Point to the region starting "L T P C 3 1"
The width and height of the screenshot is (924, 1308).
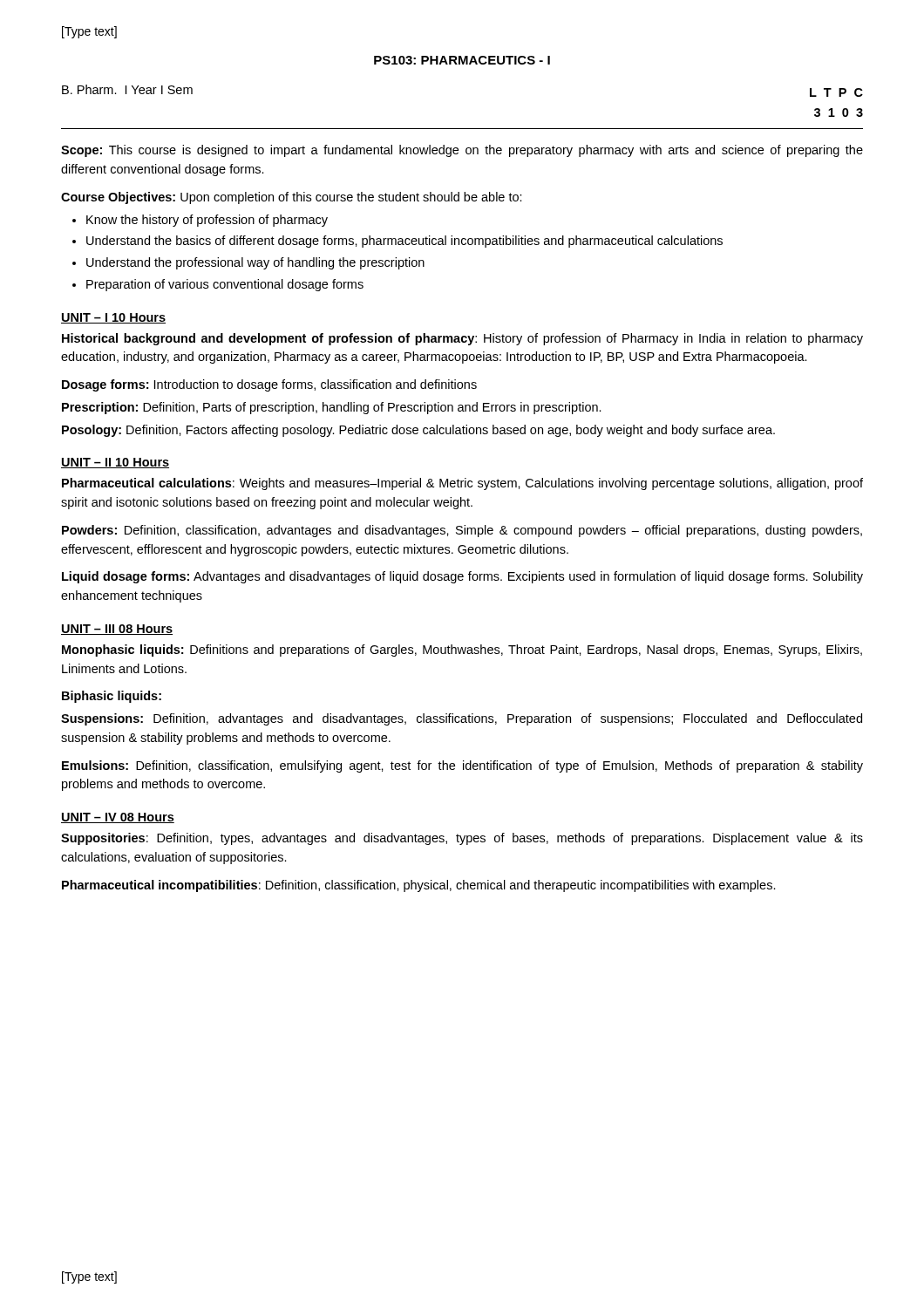pos(836,103)
